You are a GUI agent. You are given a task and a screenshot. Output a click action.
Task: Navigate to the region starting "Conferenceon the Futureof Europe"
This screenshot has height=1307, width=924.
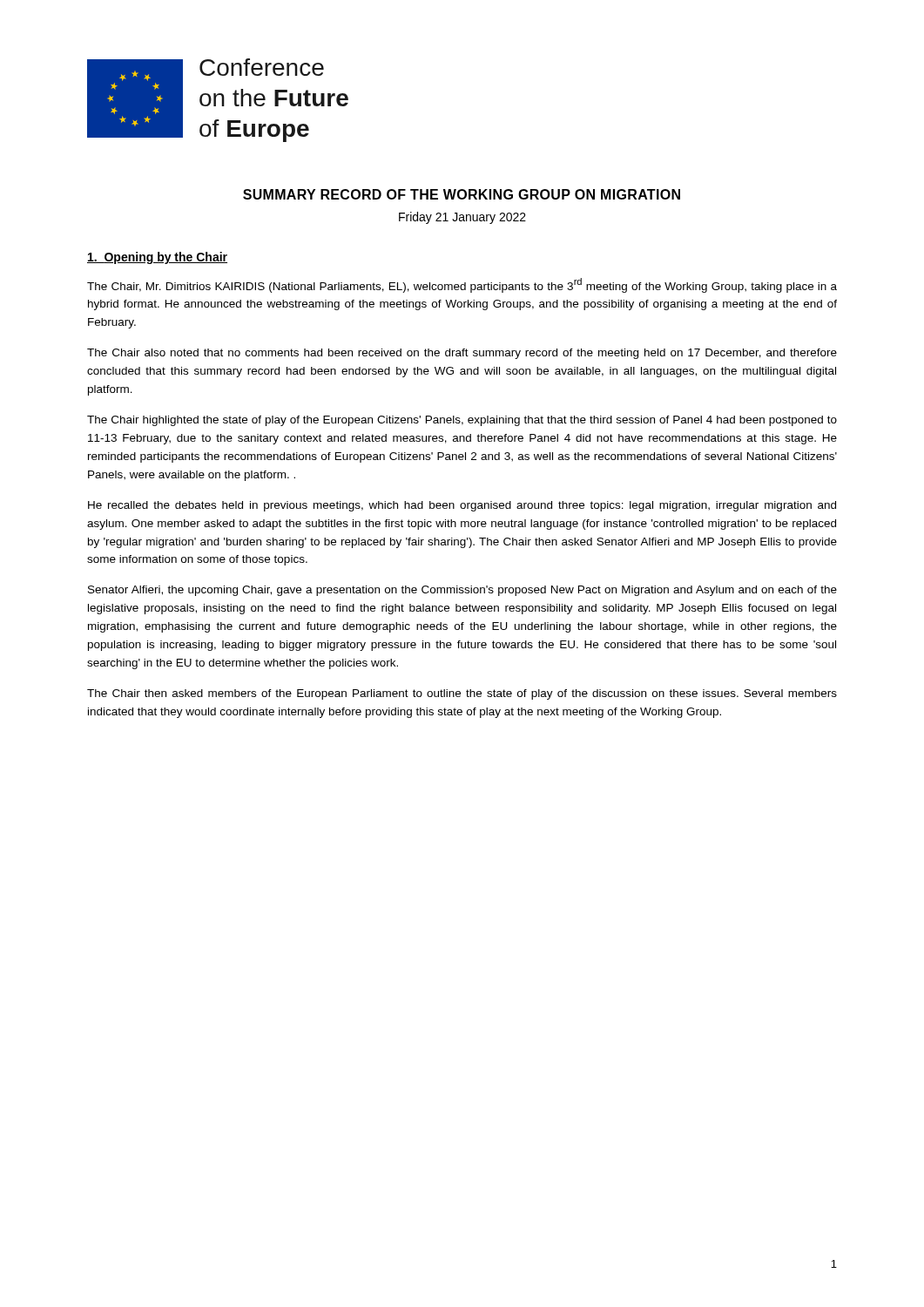[x=274, y=98]
